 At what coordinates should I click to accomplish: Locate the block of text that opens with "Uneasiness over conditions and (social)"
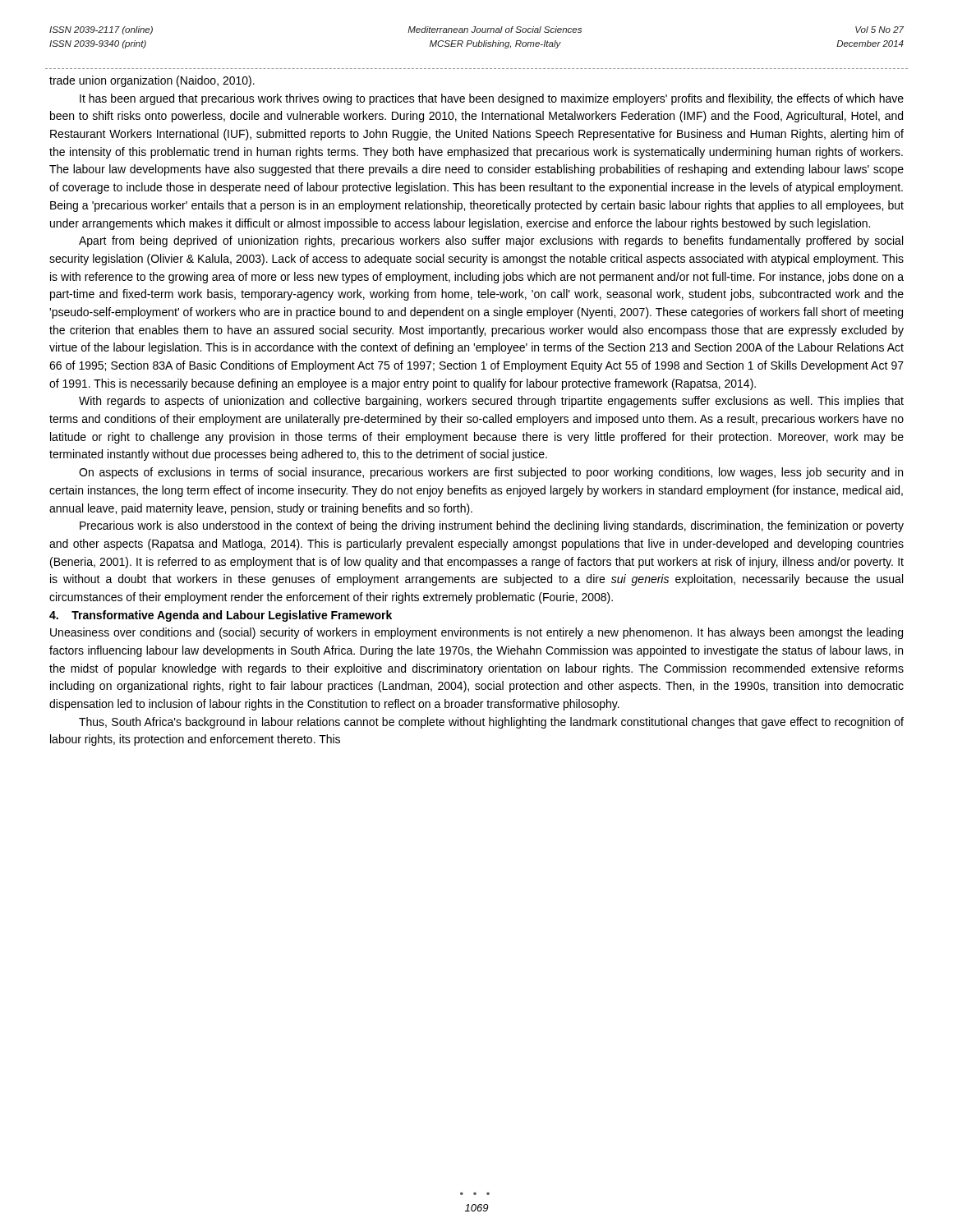tap(476, 669)
